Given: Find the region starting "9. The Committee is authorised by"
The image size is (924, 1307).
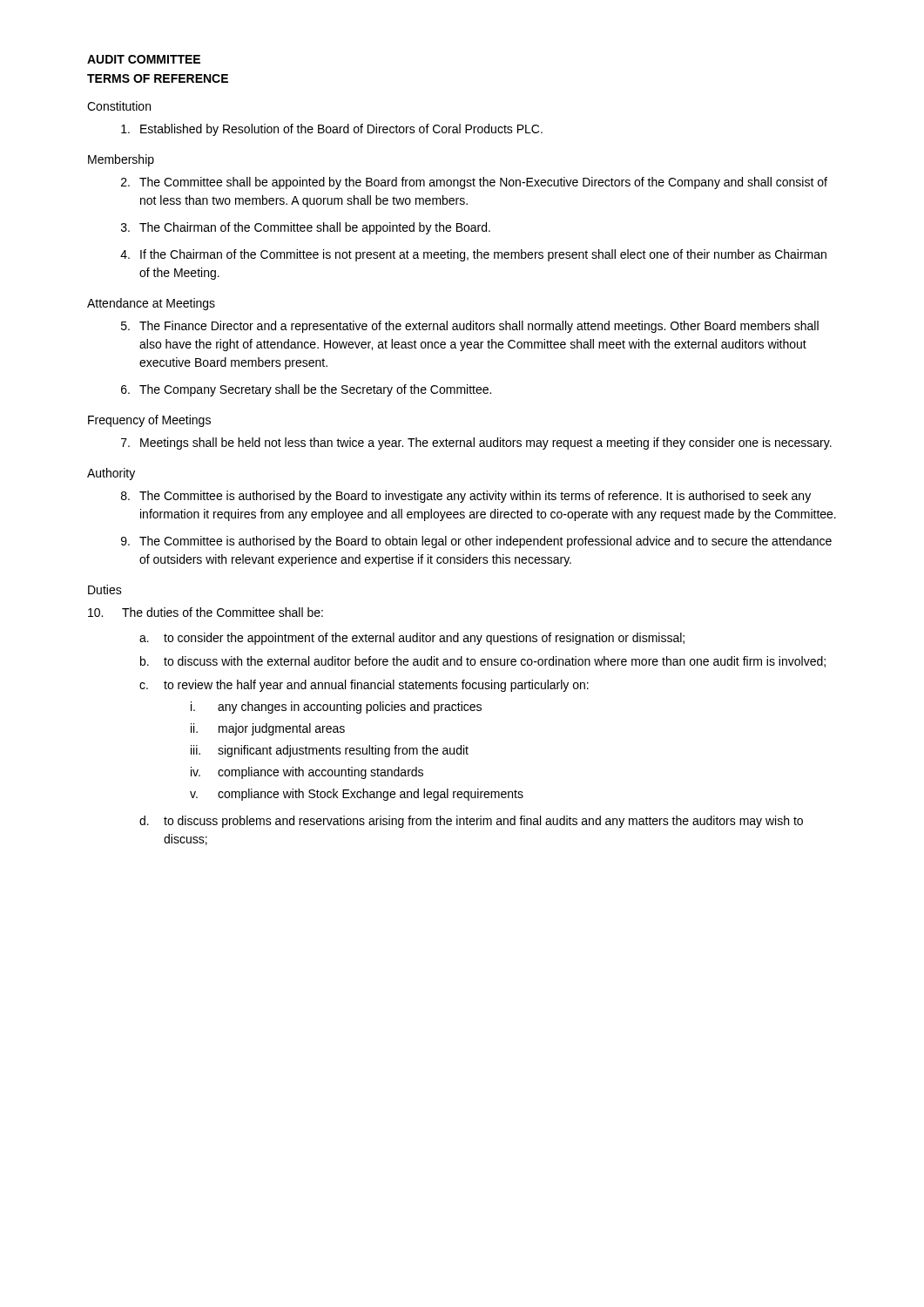Looking at the screenshot, I should [462, 551].
